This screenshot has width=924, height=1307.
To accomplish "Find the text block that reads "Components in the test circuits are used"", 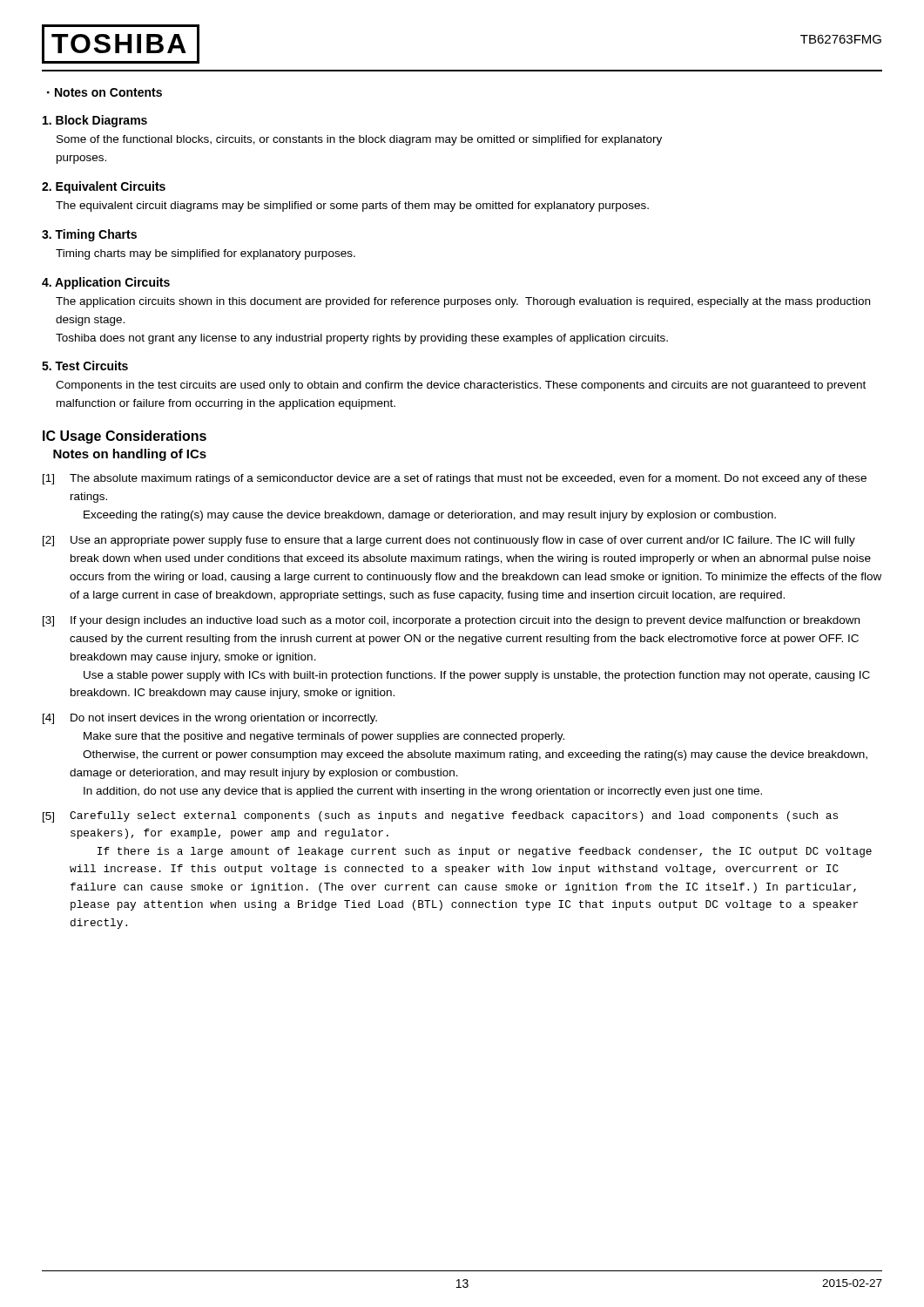I will 461,394.
